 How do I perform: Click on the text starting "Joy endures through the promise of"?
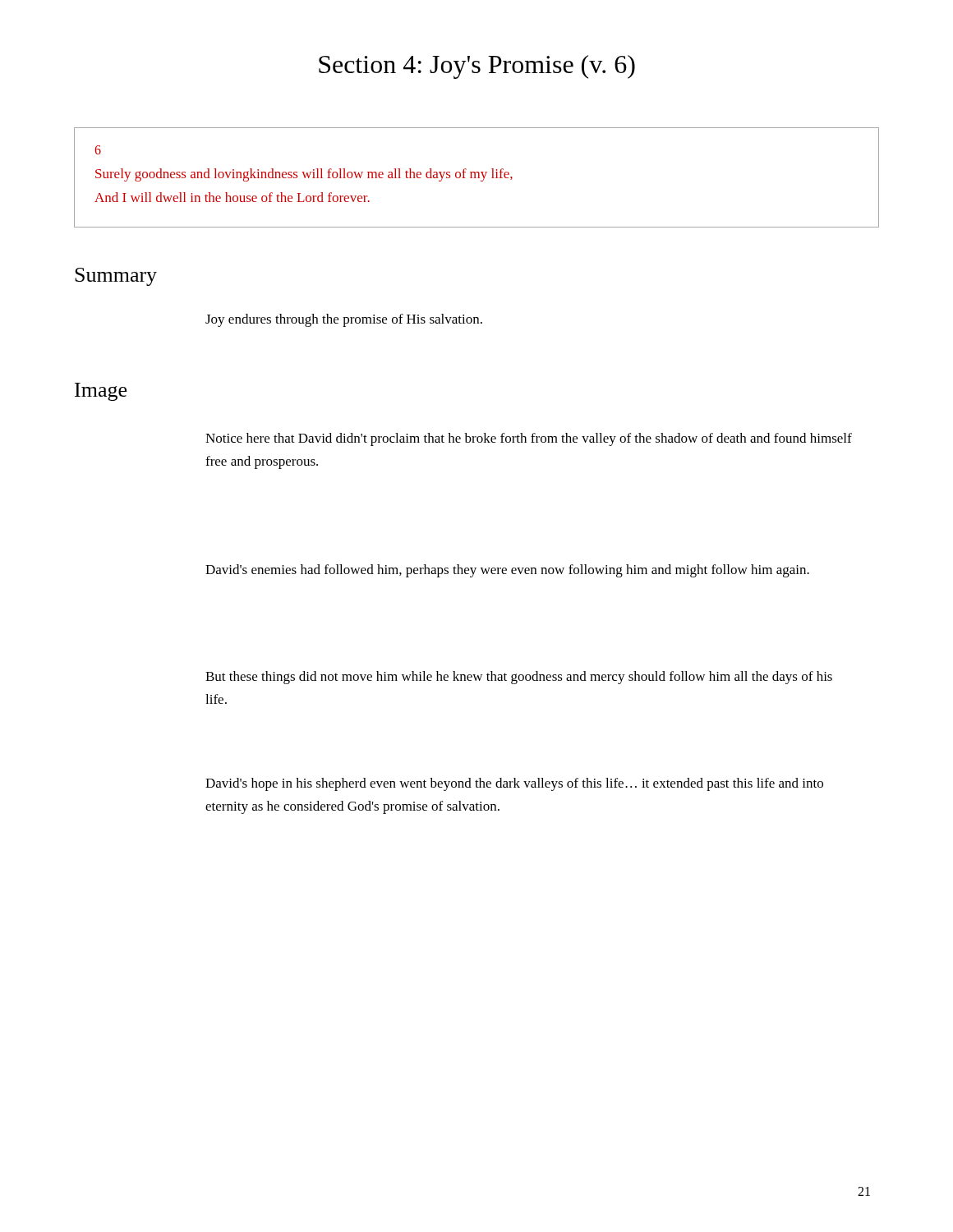pyautogui.click(x=344, y=319)
